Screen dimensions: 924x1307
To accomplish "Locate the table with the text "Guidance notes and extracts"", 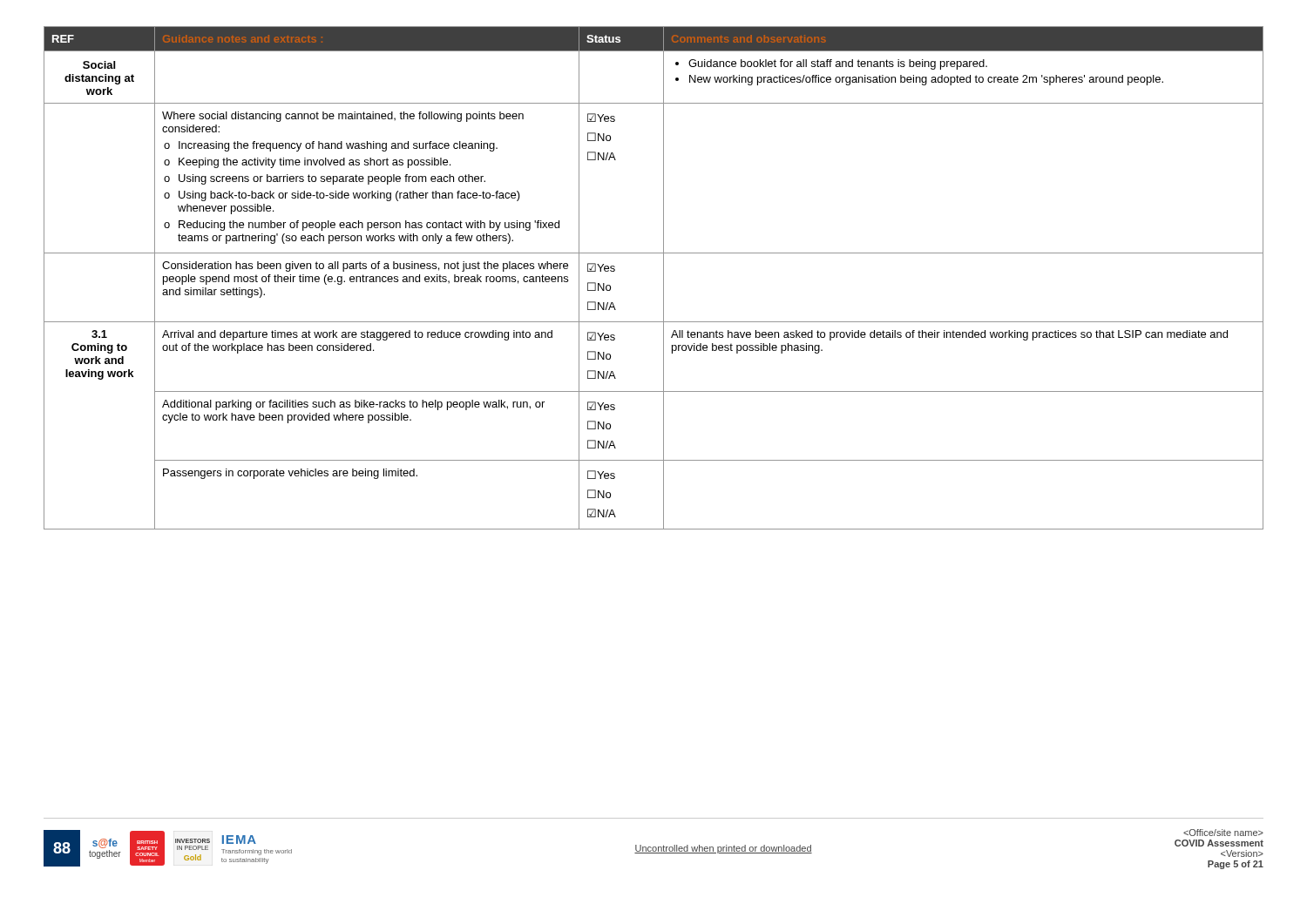I will pos(654,418).
